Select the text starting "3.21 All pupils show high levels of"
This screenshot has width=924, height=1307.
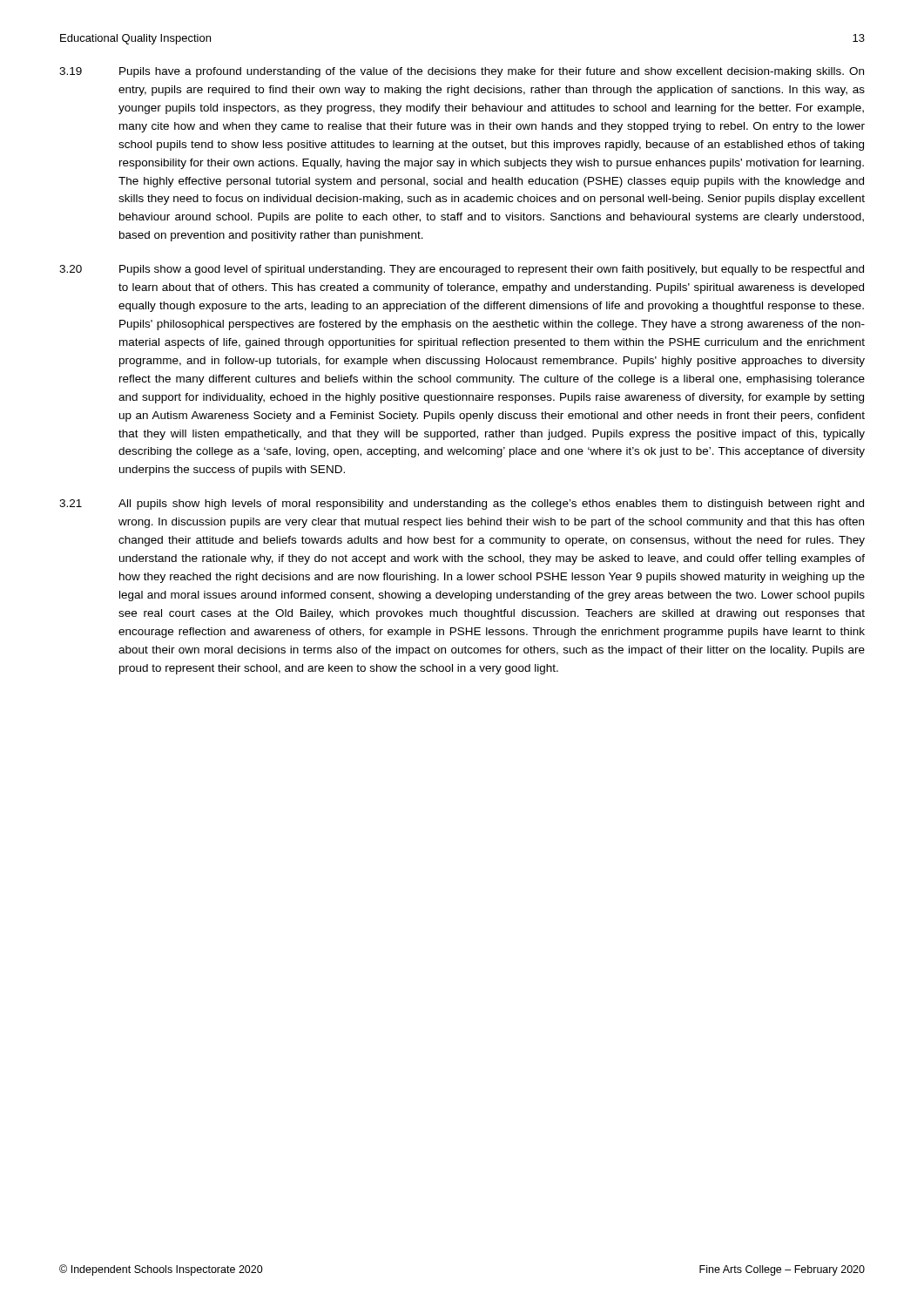click(x=462, y=586)
